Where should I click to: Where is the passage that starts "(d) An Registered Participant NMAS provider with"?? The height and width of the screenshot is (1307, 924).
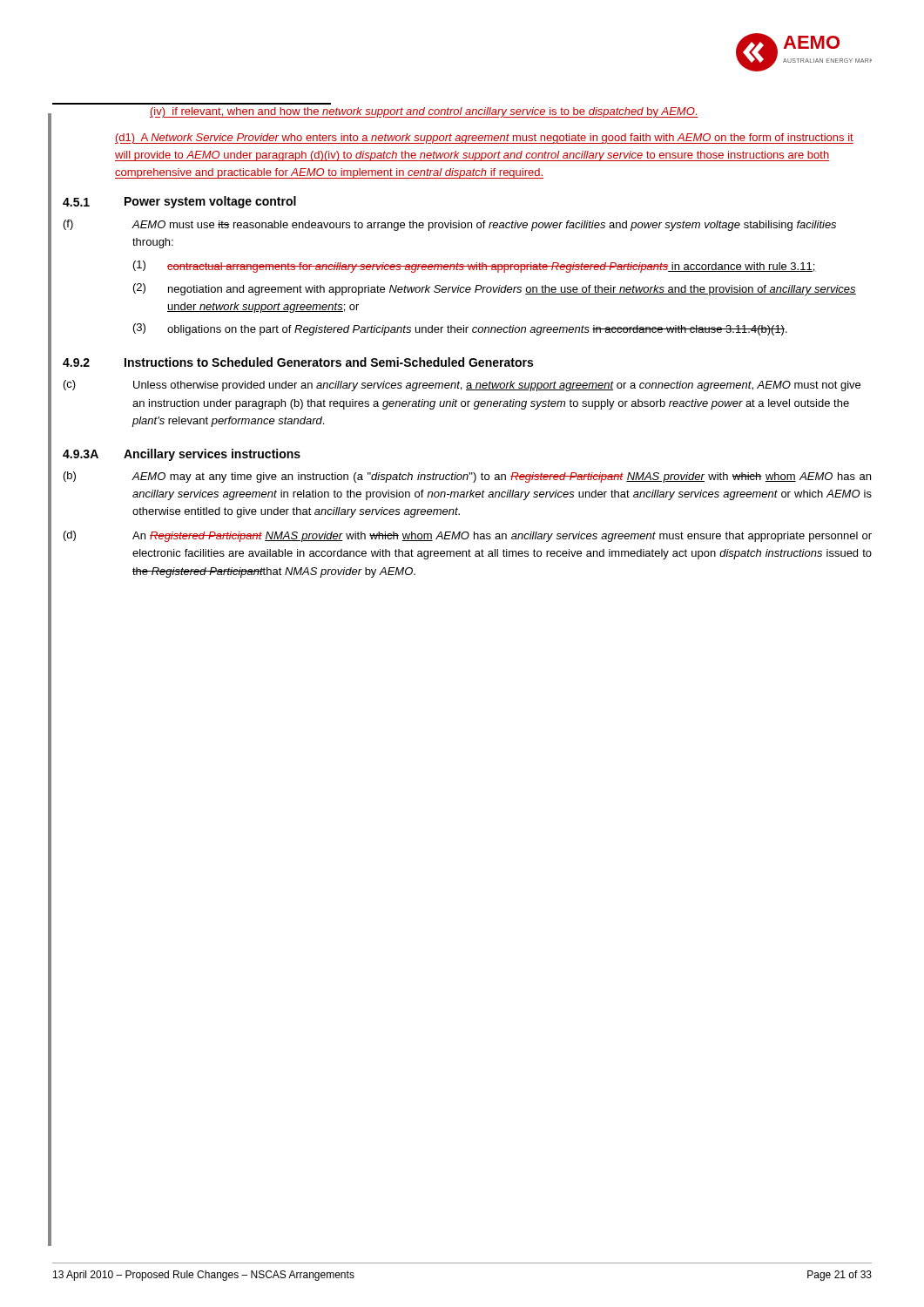(x=467, y=554)
